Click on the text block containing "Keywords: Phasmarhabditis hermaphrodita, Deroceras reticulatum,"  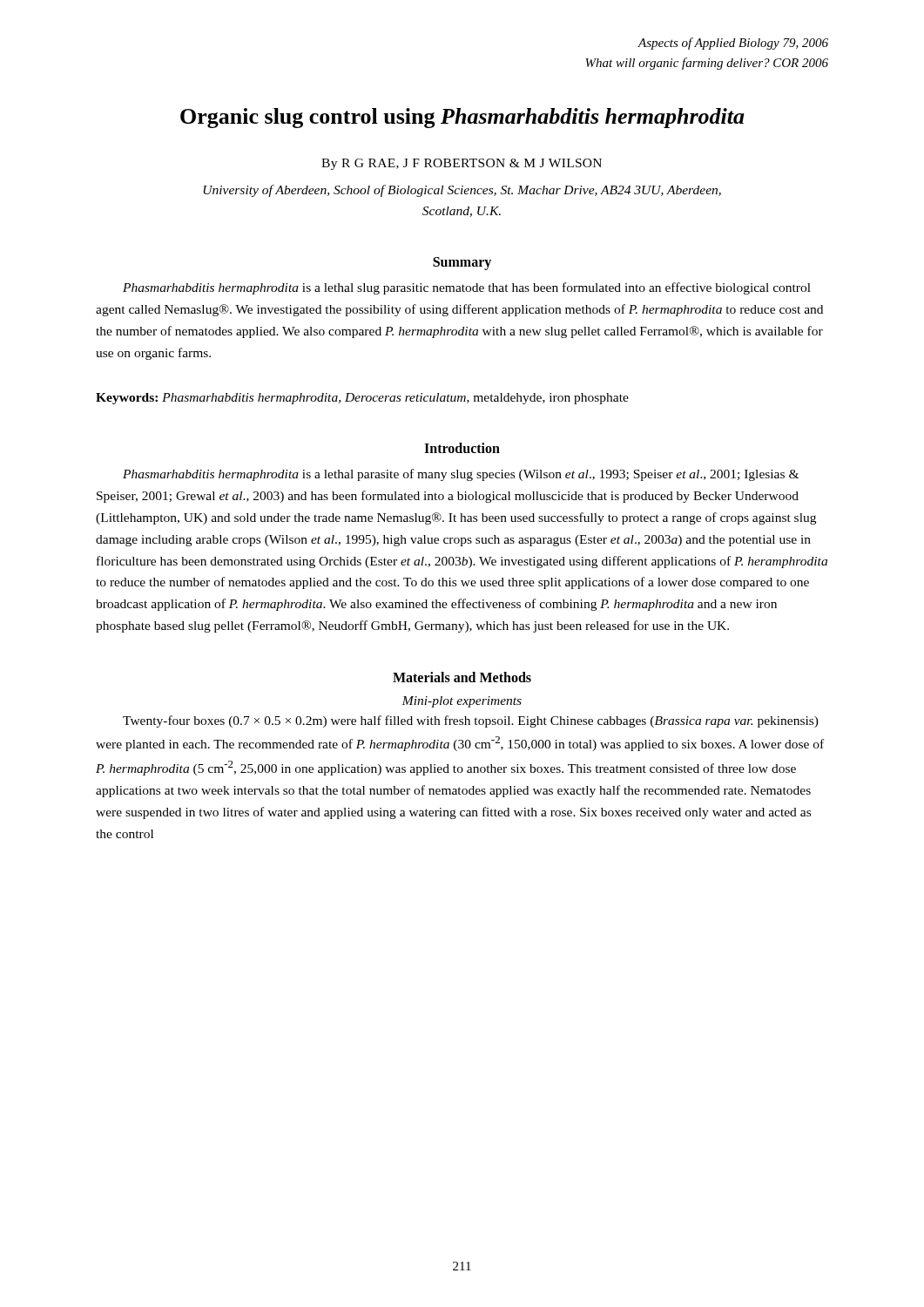tap(362, 396)
